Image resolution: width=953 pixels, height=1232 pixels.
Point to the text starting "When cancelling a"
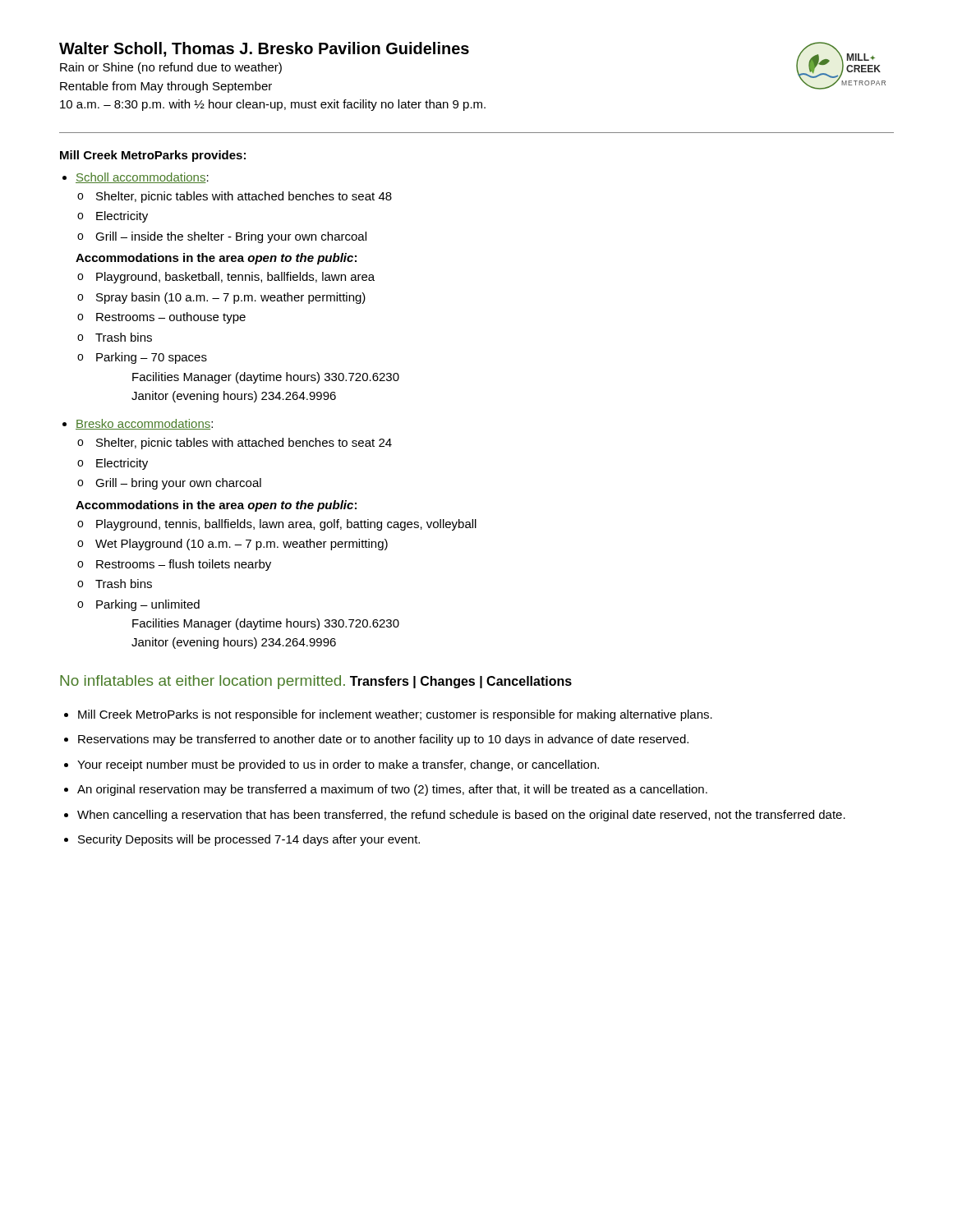(462, 814)
